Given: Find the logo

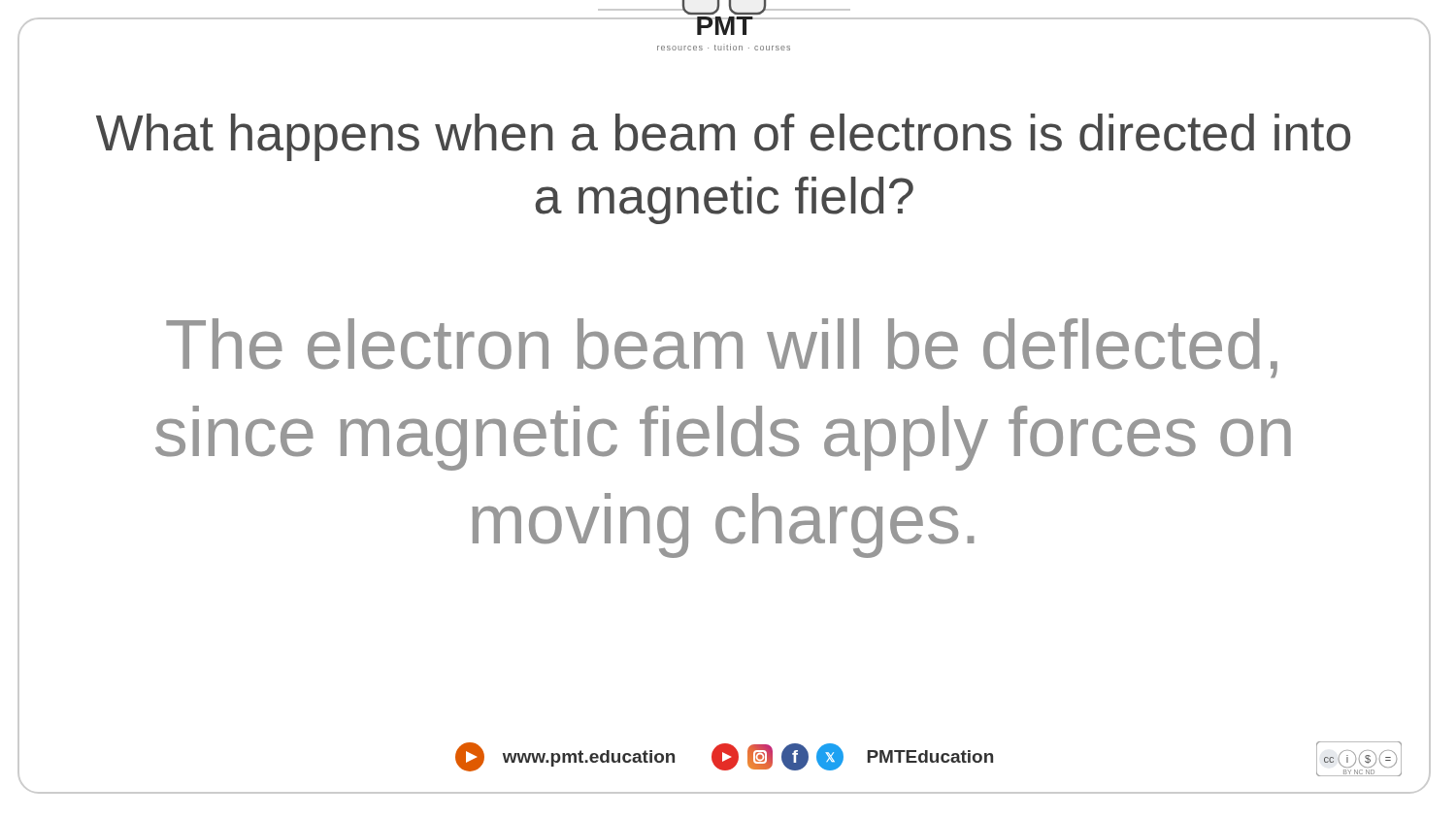Looking at the screenshot, I should [x=724, y=30].
